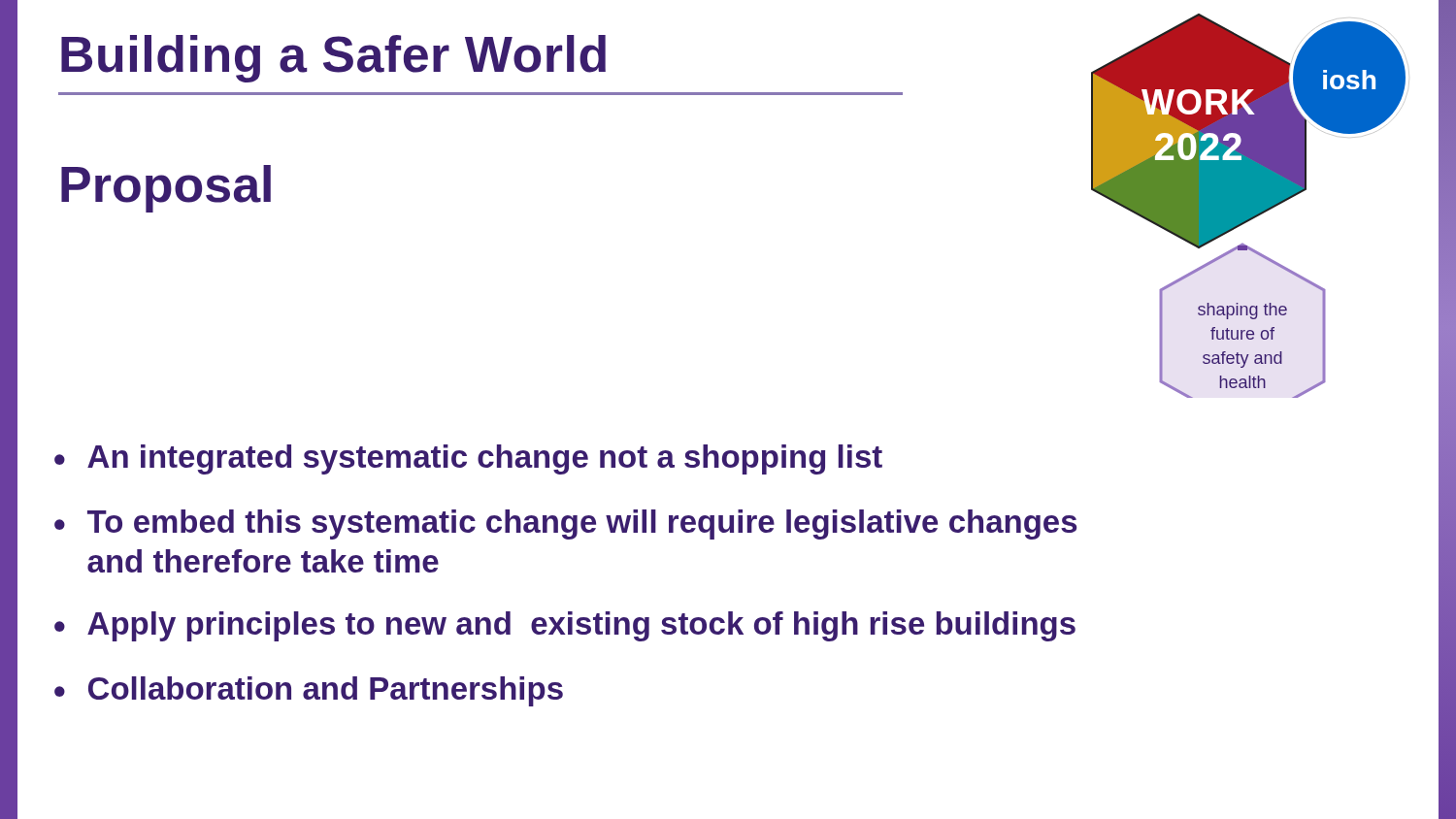Find the block on this page that starts "• To embed this"
This screenshot has height=819, width=1456.
[x=578, y=542]
